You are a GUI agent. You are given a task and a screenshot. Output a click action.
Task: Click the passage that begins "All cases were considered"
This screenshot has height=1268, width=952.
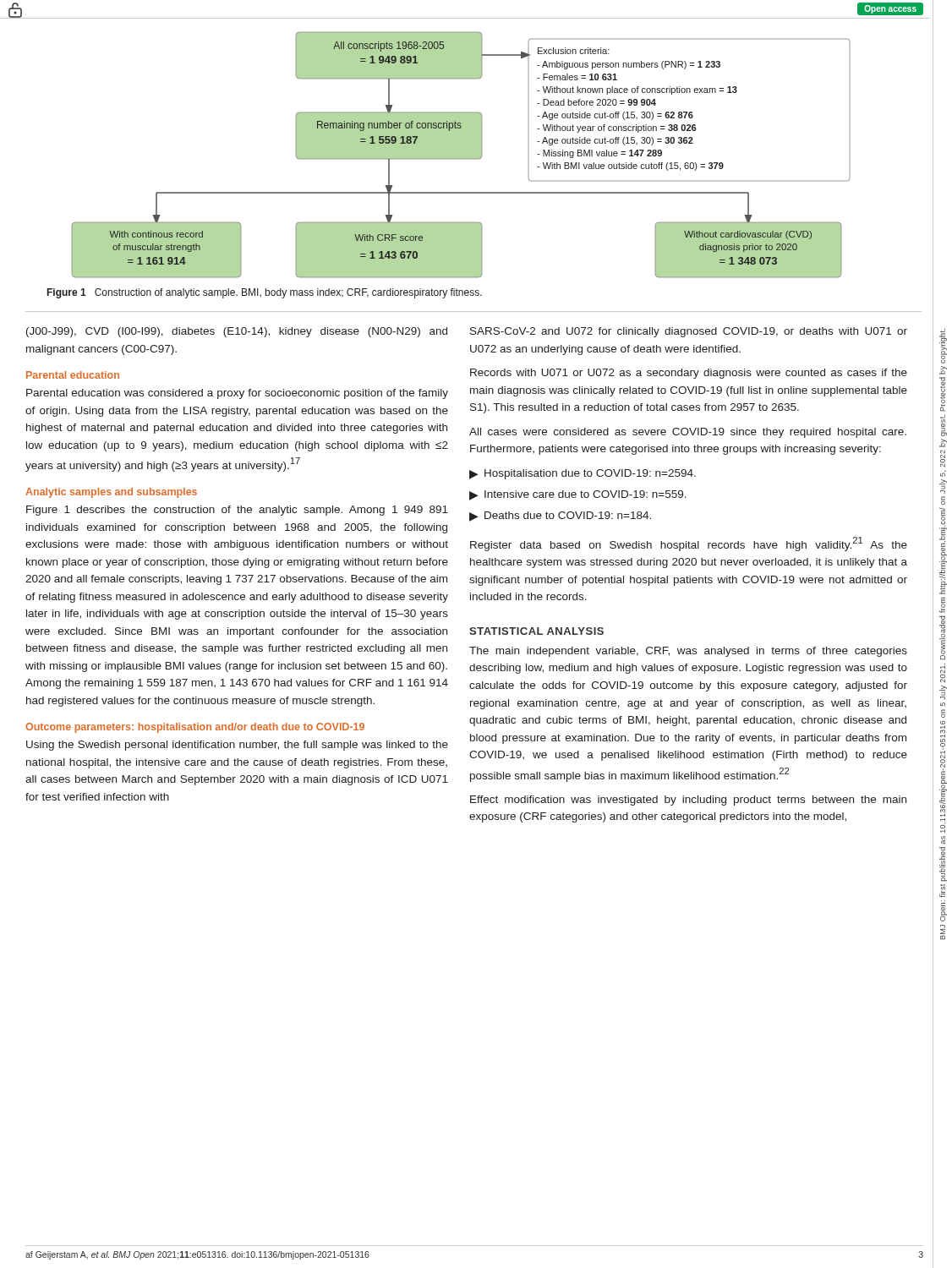(688, 440)
